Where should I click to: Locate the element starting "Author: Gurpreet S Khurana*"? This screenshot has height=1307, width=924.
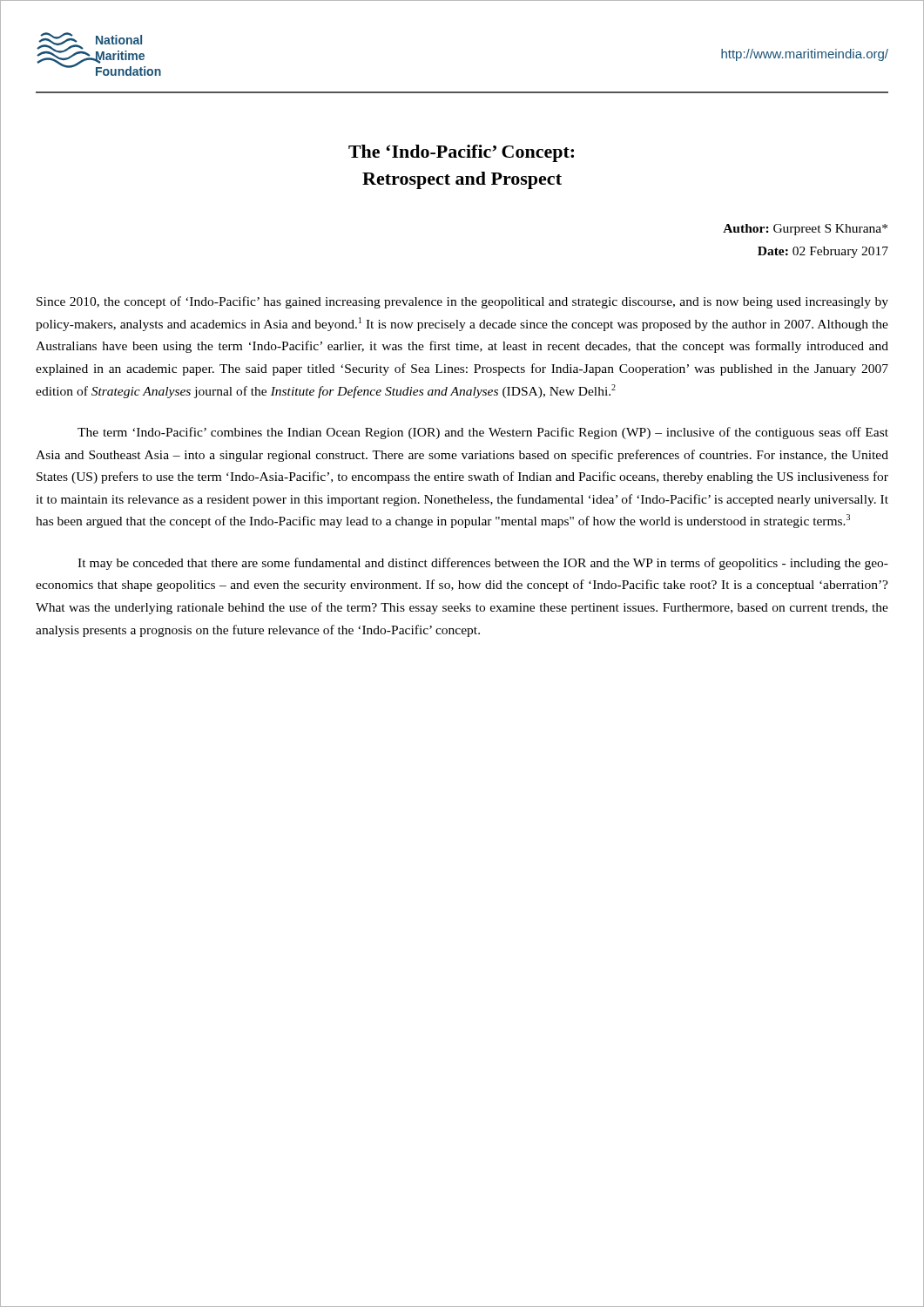(806, 239)
